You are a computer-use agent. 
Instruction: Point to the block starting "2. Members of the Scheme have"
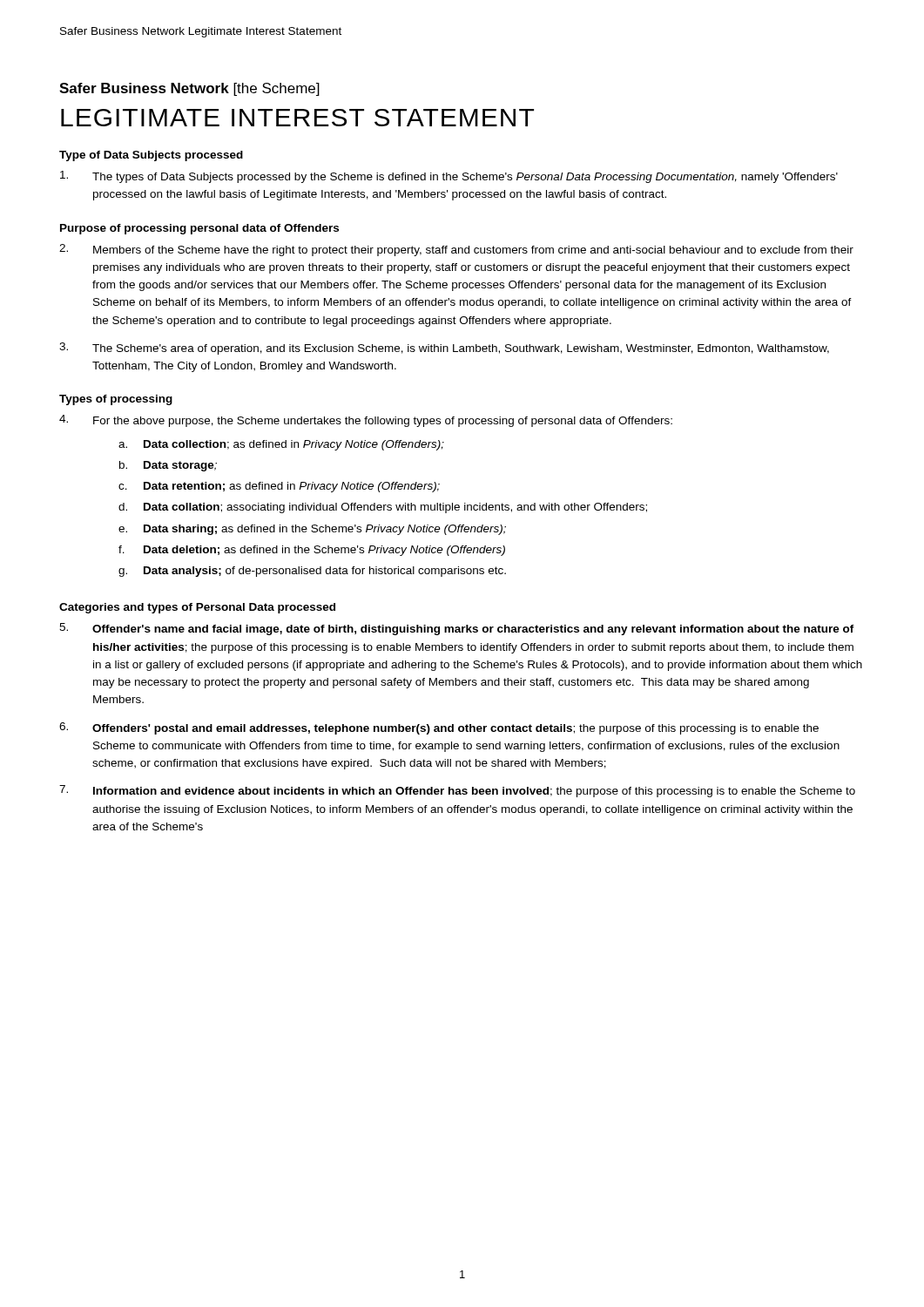coord(462,285)
